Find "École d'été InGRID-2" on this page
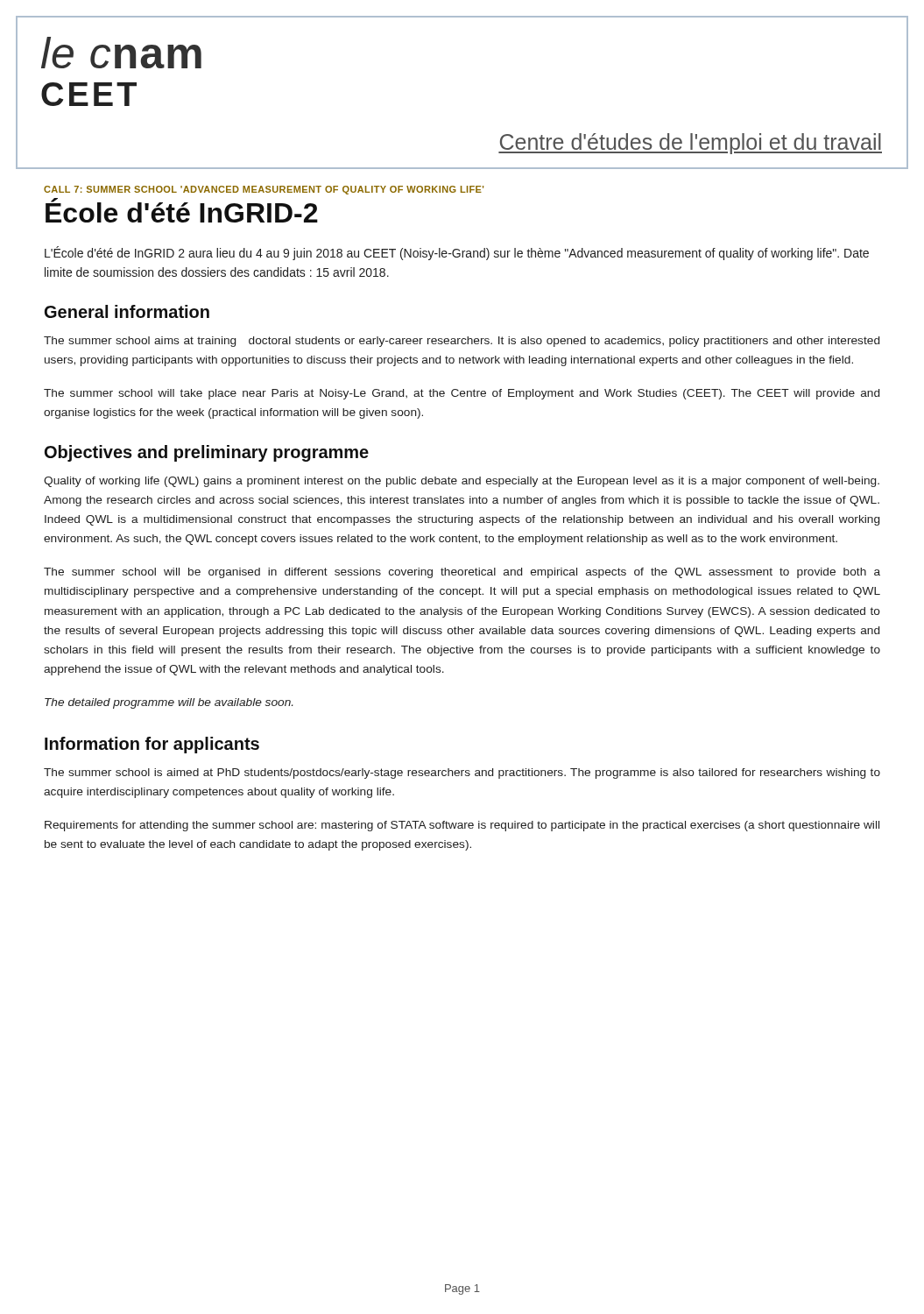This screenshot has height=1314, width=924. coord(181,213)
